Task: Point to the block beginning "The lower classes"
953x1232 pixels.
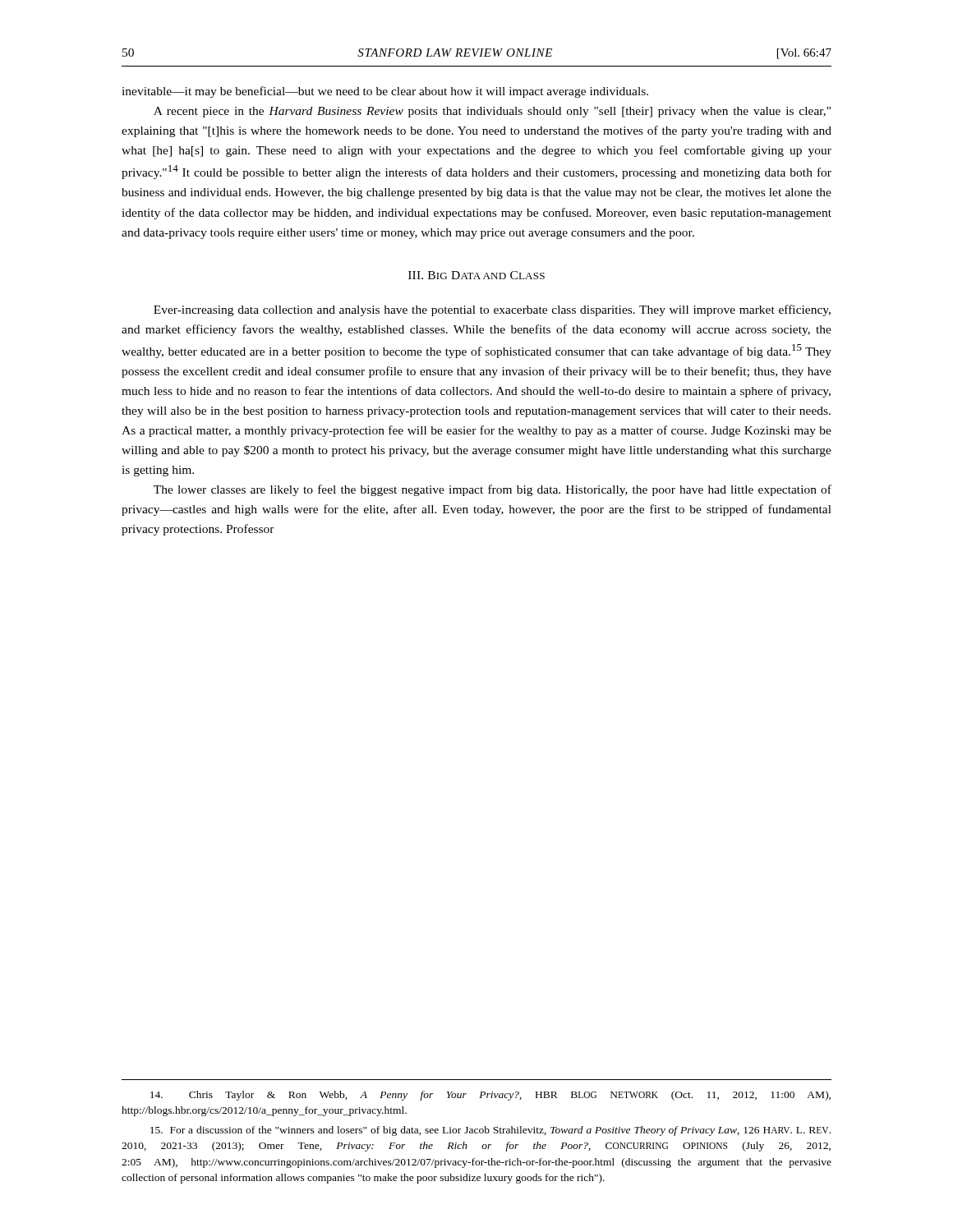Action: (476, 509)
